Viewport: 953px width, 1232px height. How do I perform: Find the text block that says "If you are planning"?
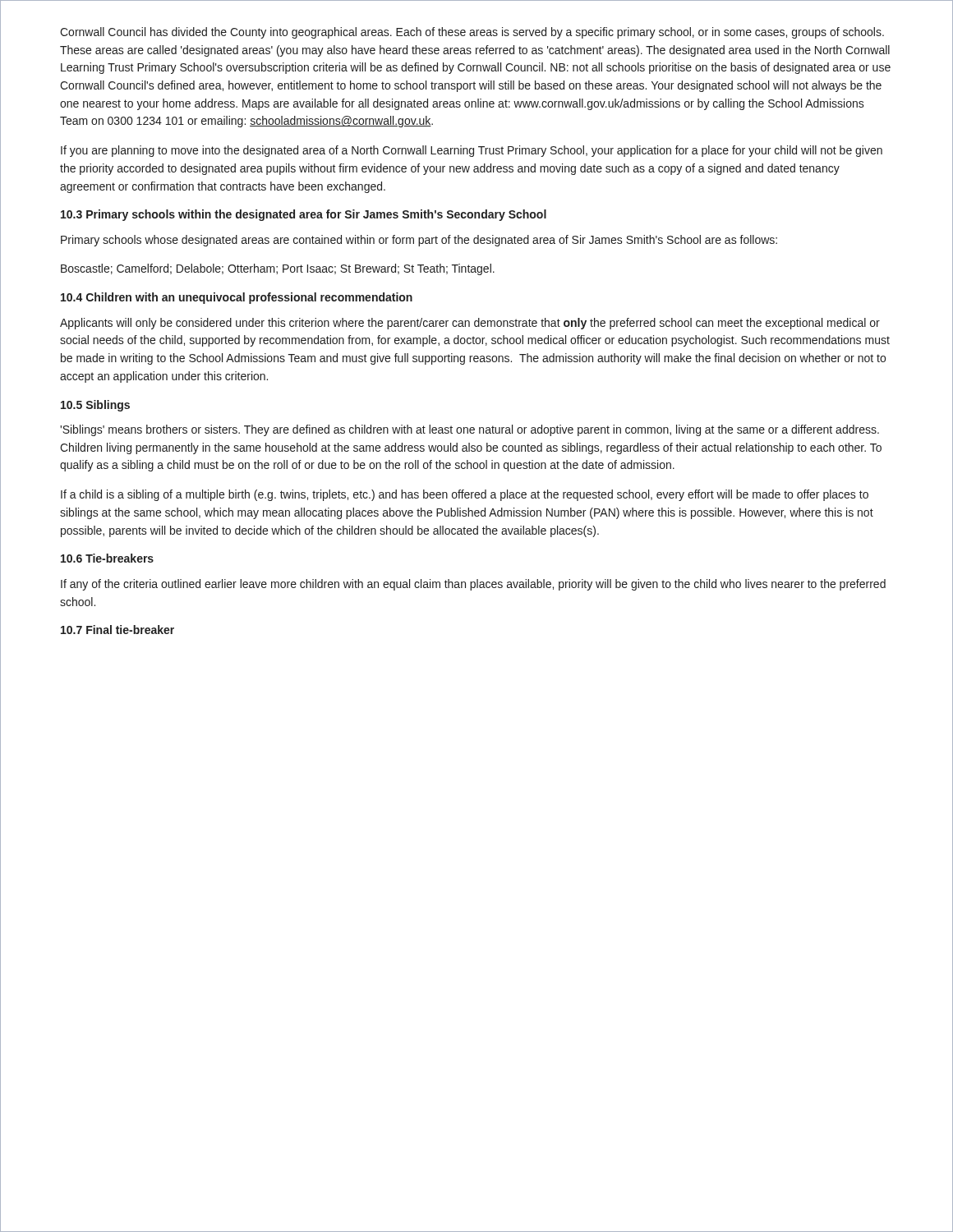tap(471, 168)
